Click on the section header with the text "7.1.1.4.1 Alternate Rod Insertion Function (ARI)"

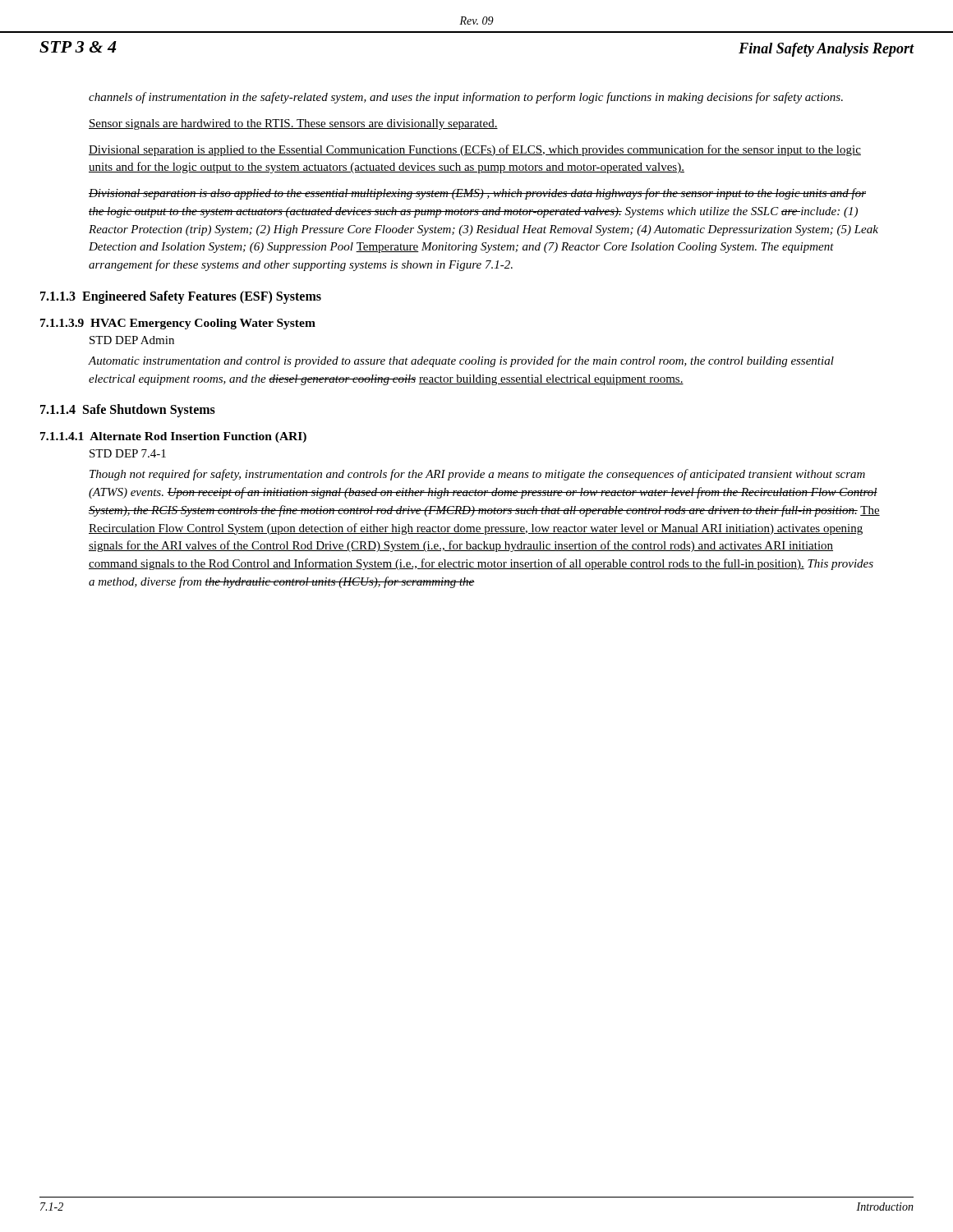173,436
